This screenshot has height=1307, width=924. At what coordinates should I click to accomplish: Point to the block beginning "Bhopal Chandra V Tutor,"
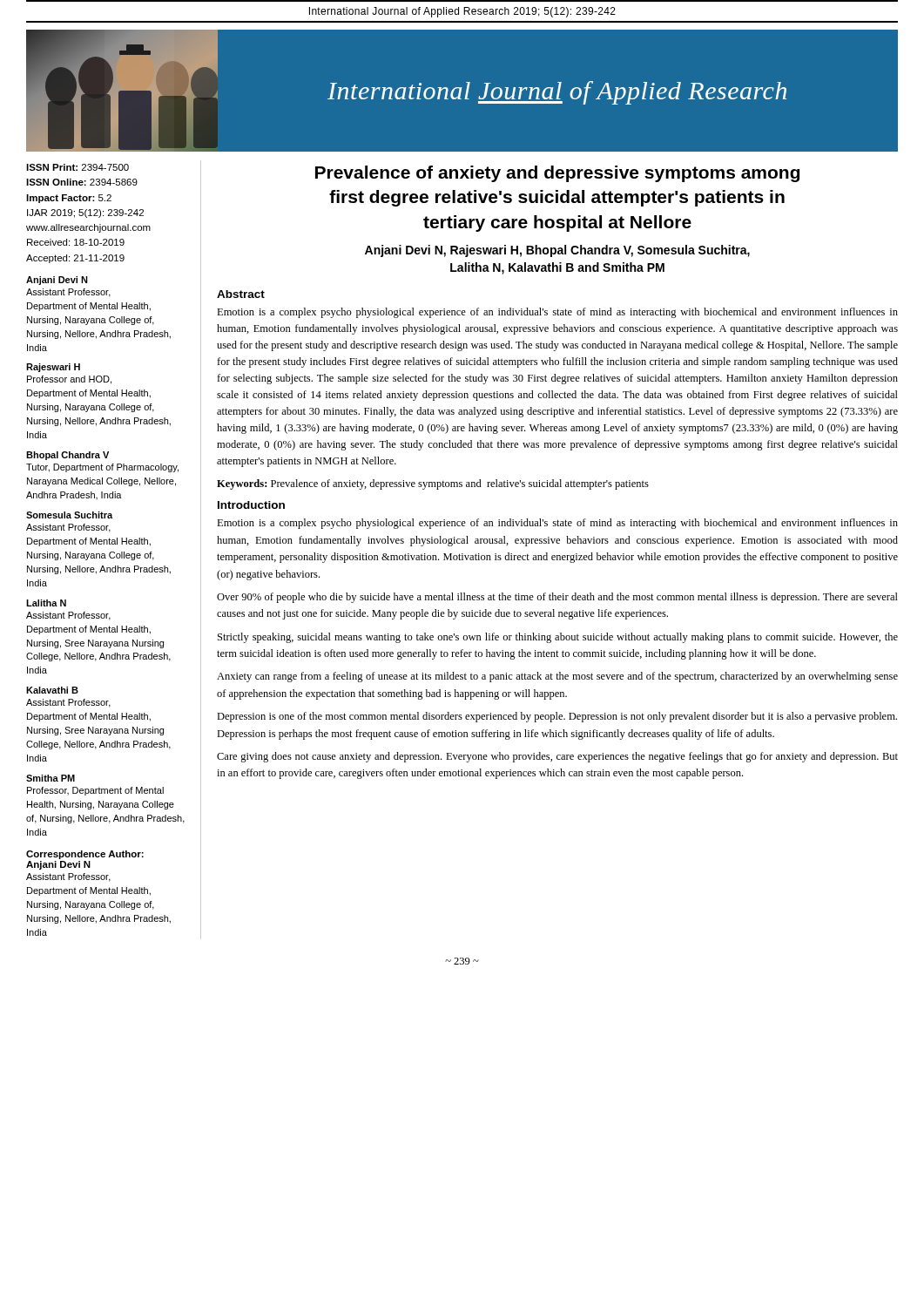tap(107, 476)
